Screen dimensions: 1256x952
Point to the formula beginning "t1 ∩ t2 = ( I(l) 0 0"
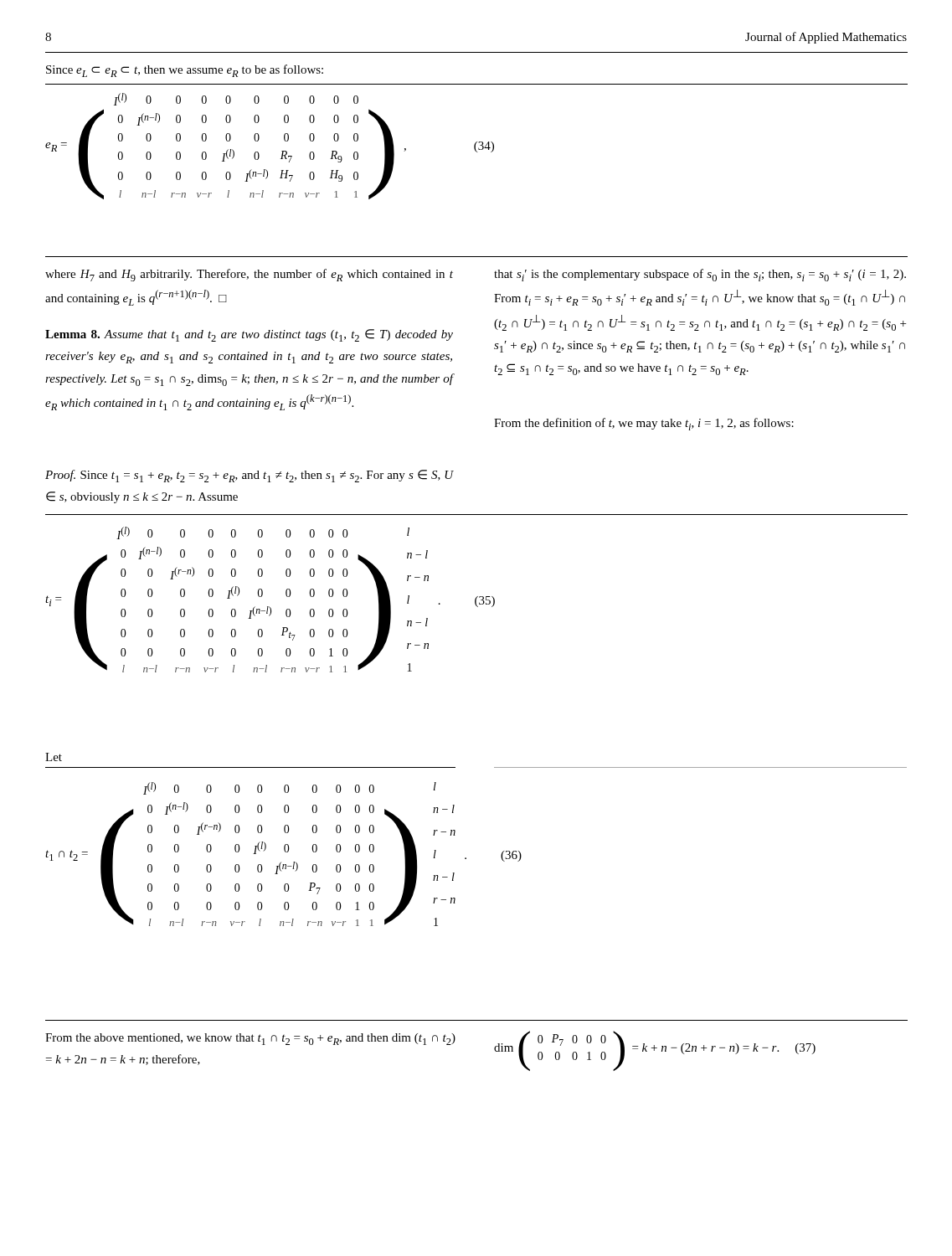(x=283, y=855)
